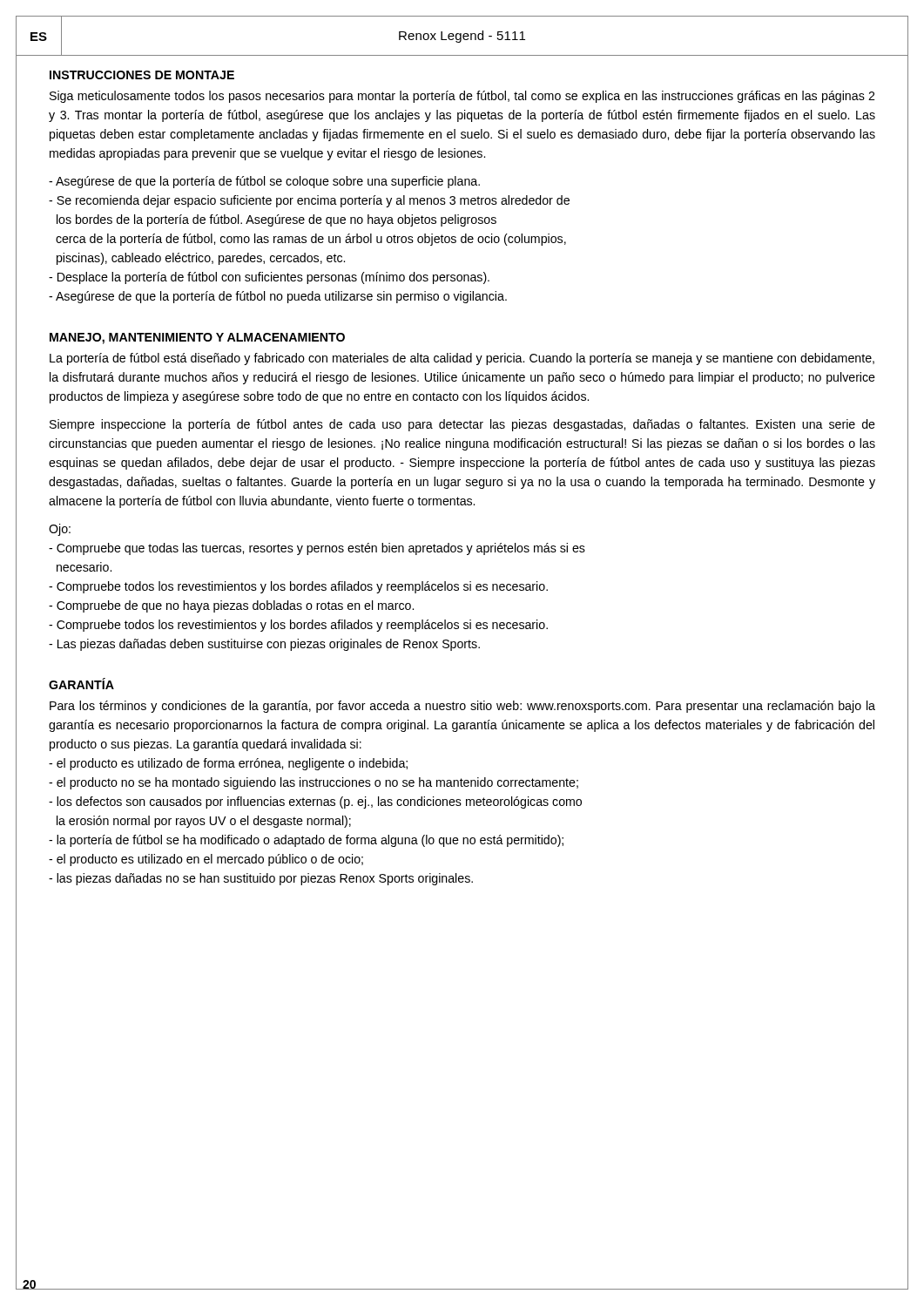Select the block starting "La portería de fútbol está"
Viewport: 924px width, 1307px height.
point(462,377)
